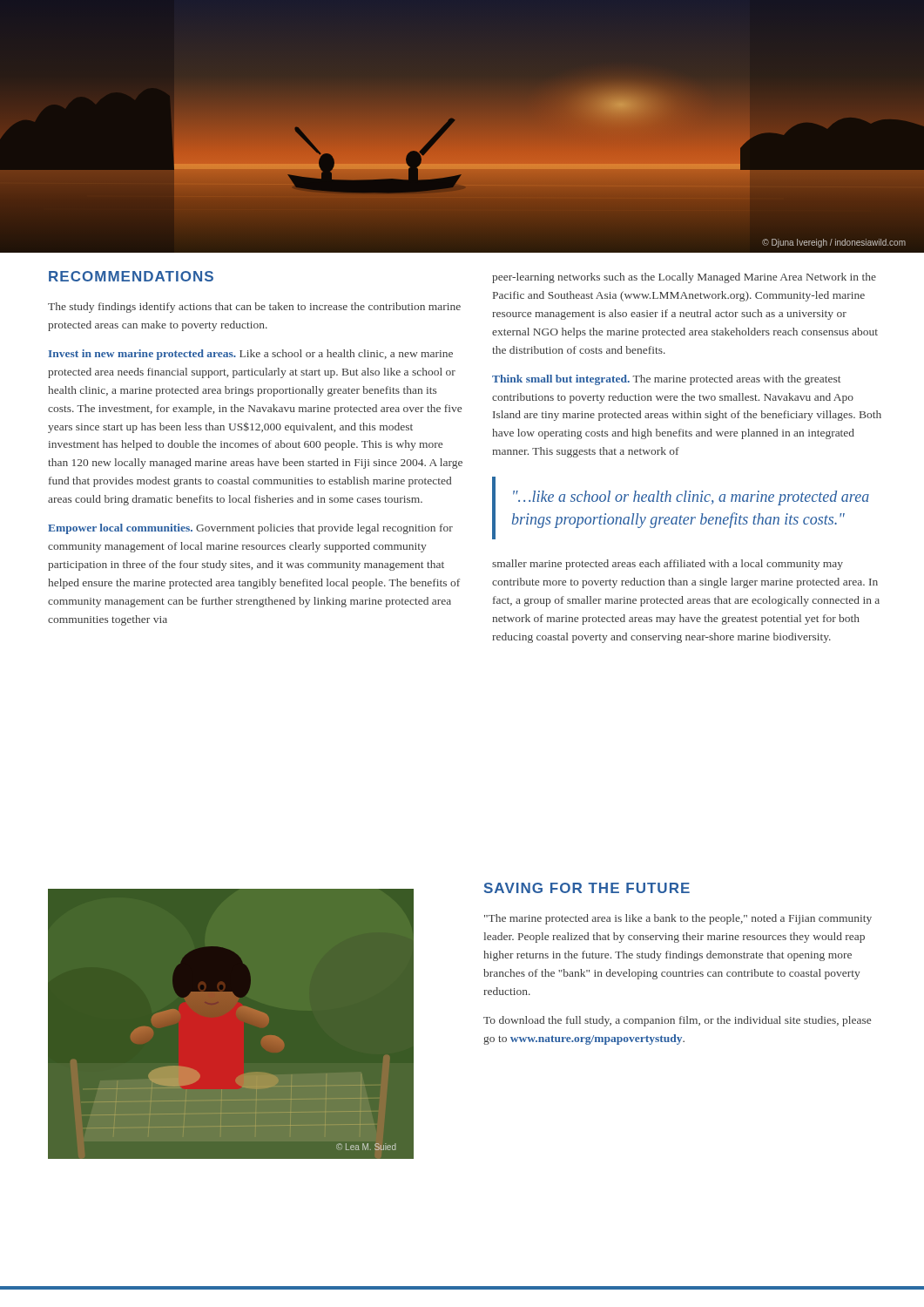924x1307 pixels.
Task: Select the text block starting "Think small but integrated. The marine protected areas"
Action: tap(687, 415)
